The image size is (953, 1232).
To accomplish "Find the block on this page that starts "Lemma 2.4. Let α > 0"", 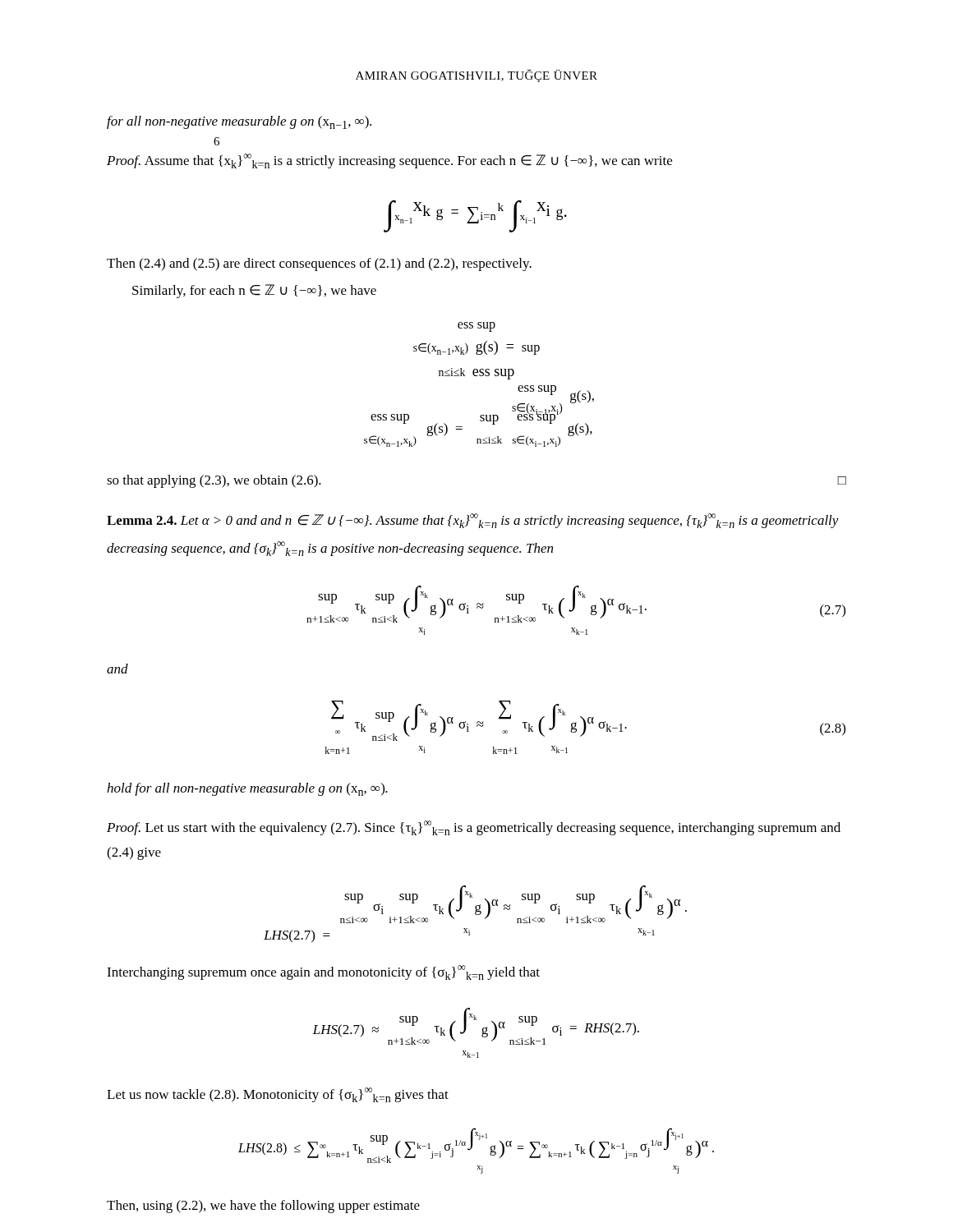I will point(473,534).
